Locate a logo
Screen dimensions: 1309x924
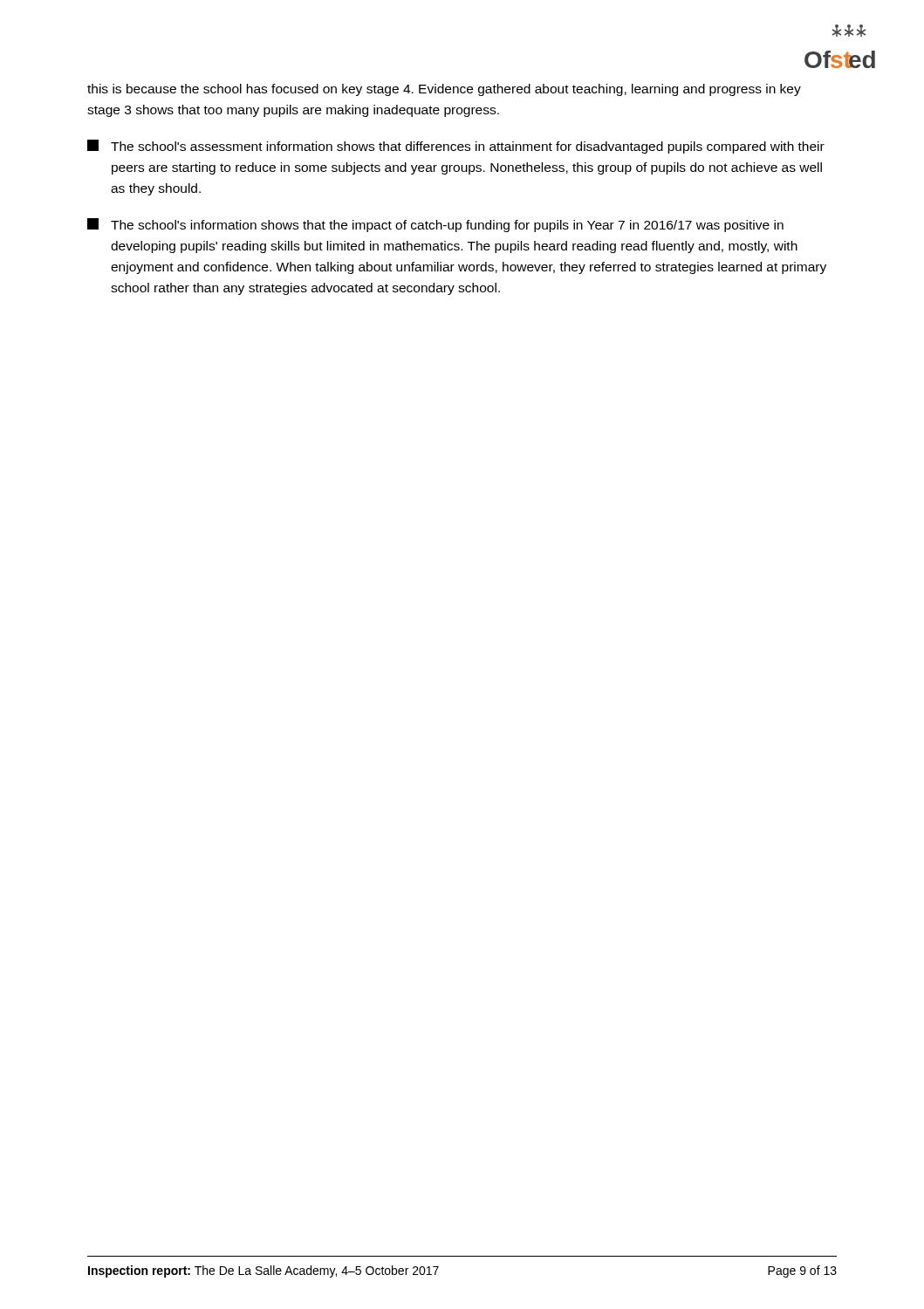click(843, 54)
